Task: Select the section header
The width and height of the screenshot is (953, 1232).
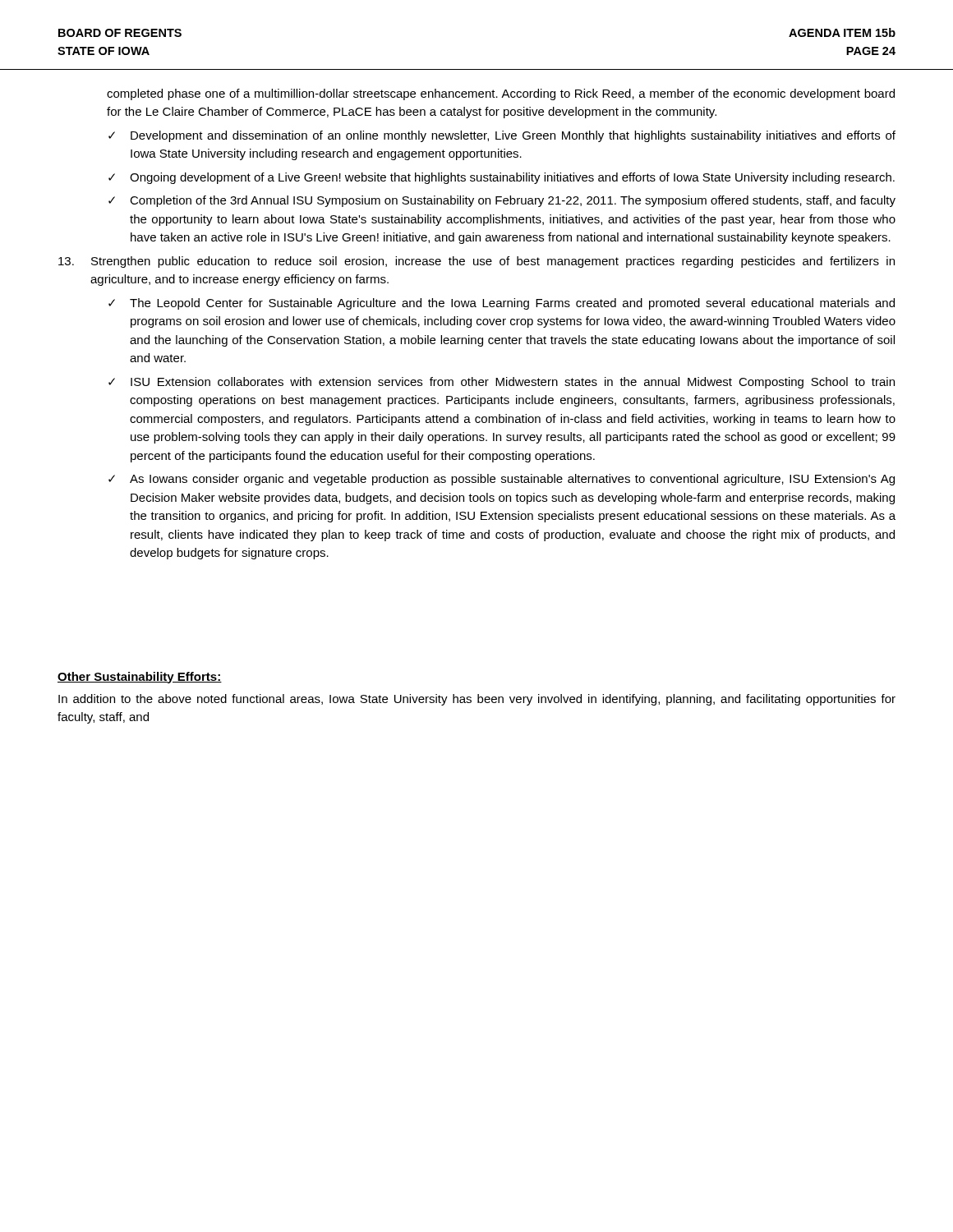Action: tap(139, 676)
